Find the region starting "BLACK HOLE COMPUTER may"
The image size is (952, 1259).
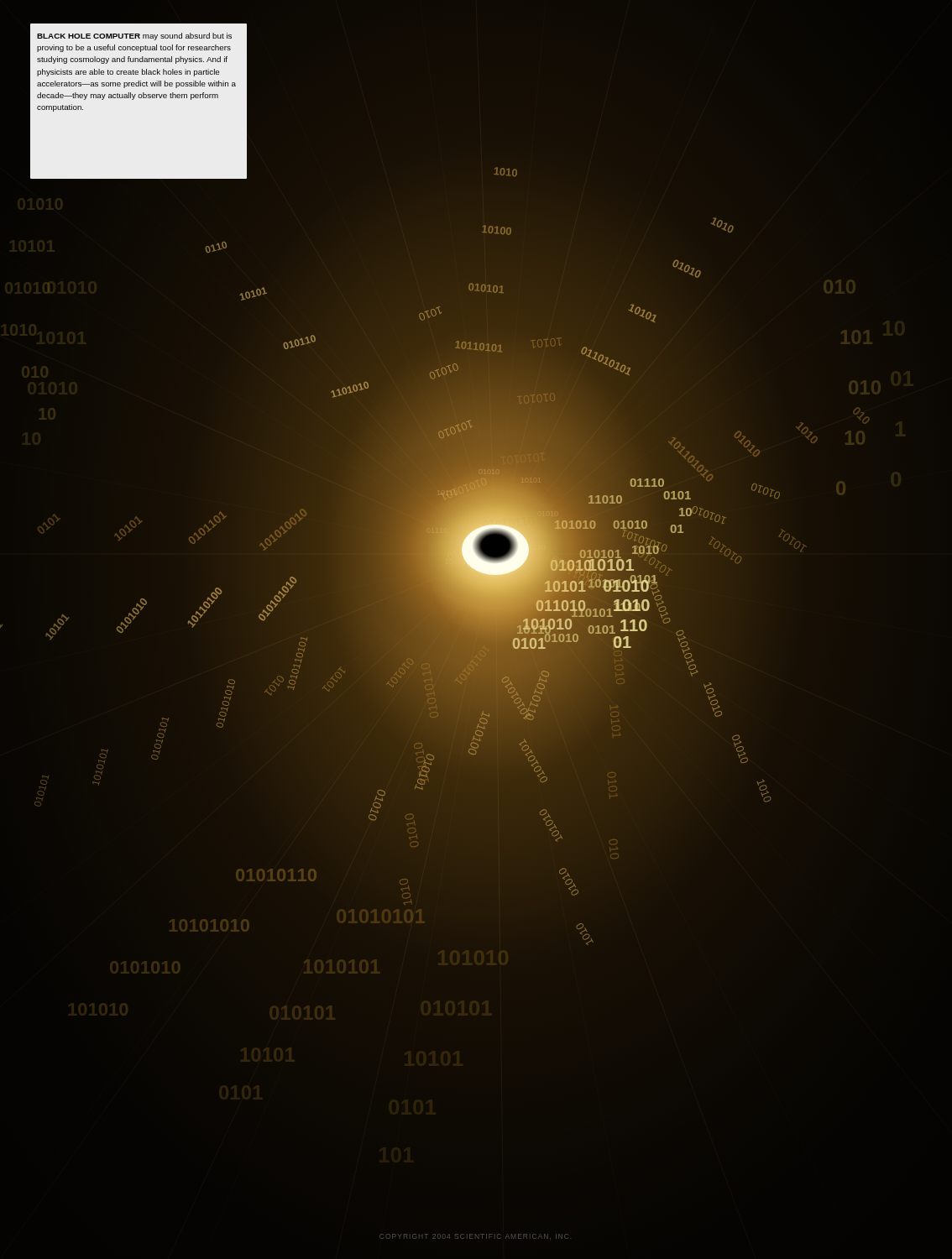[136, 71]
